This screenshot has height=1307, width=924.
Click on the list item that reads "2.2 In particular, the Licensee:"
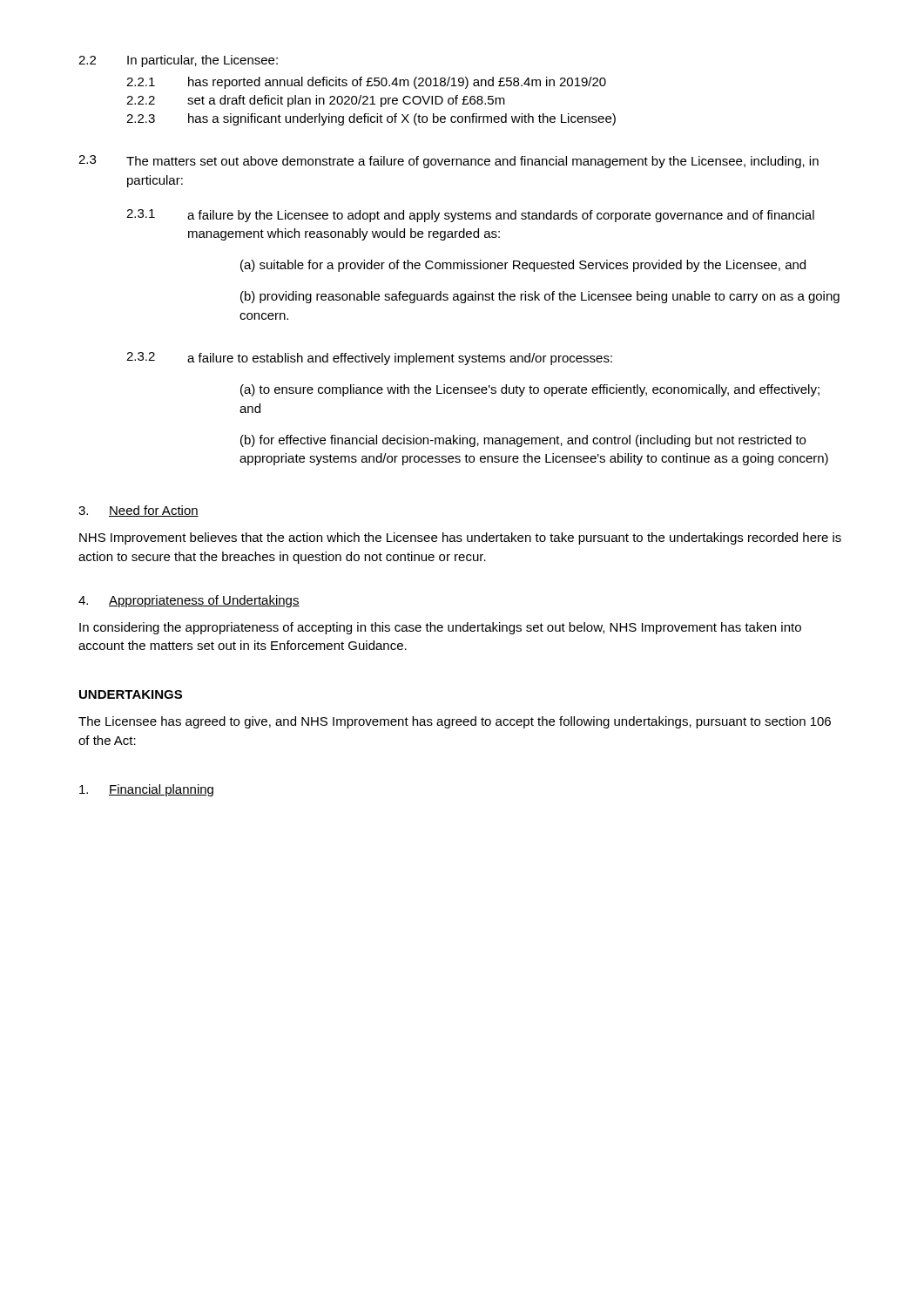(179, 60)
